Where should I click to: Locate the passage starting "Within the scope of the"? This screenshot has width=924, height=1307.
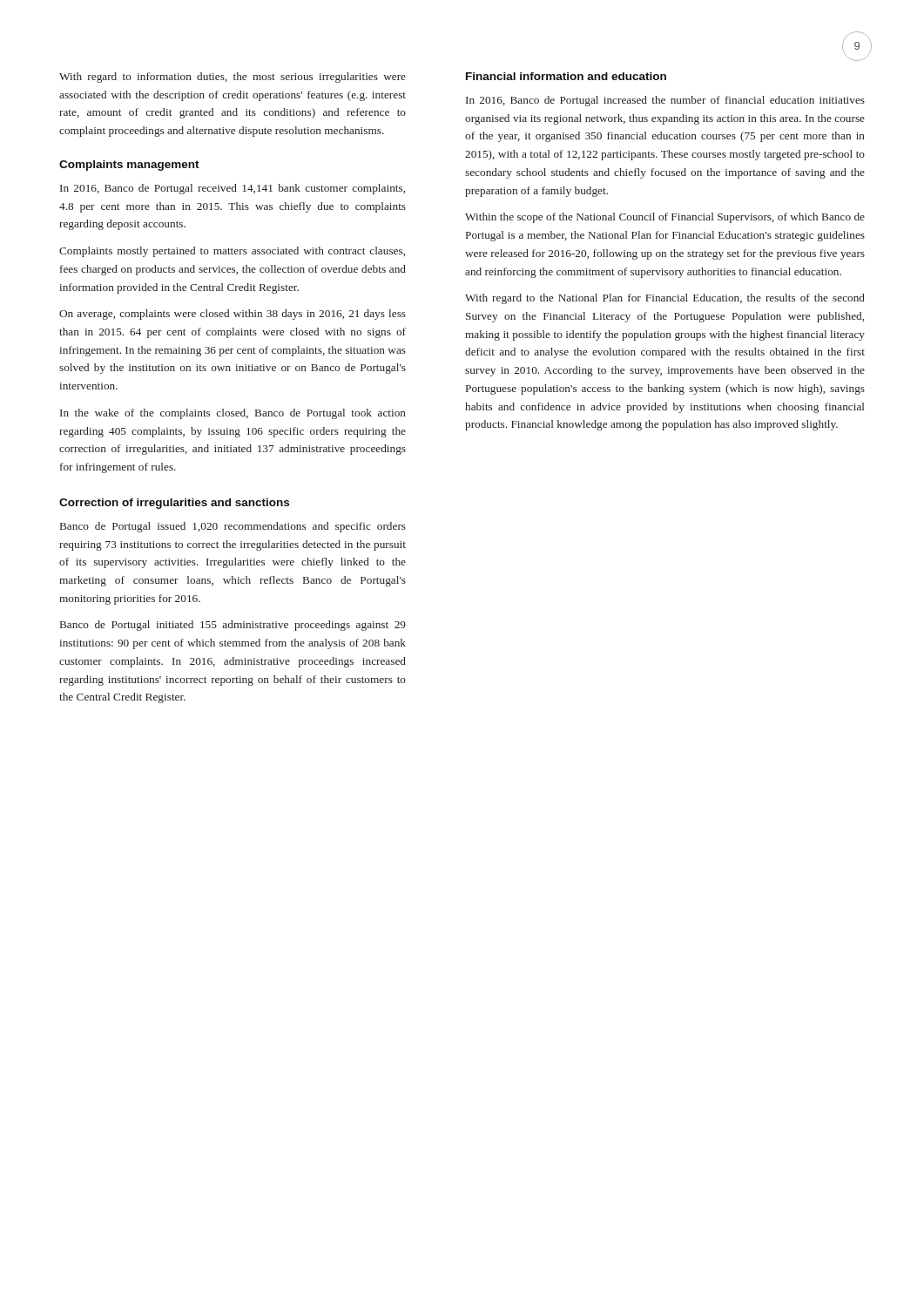pos(665,244)
